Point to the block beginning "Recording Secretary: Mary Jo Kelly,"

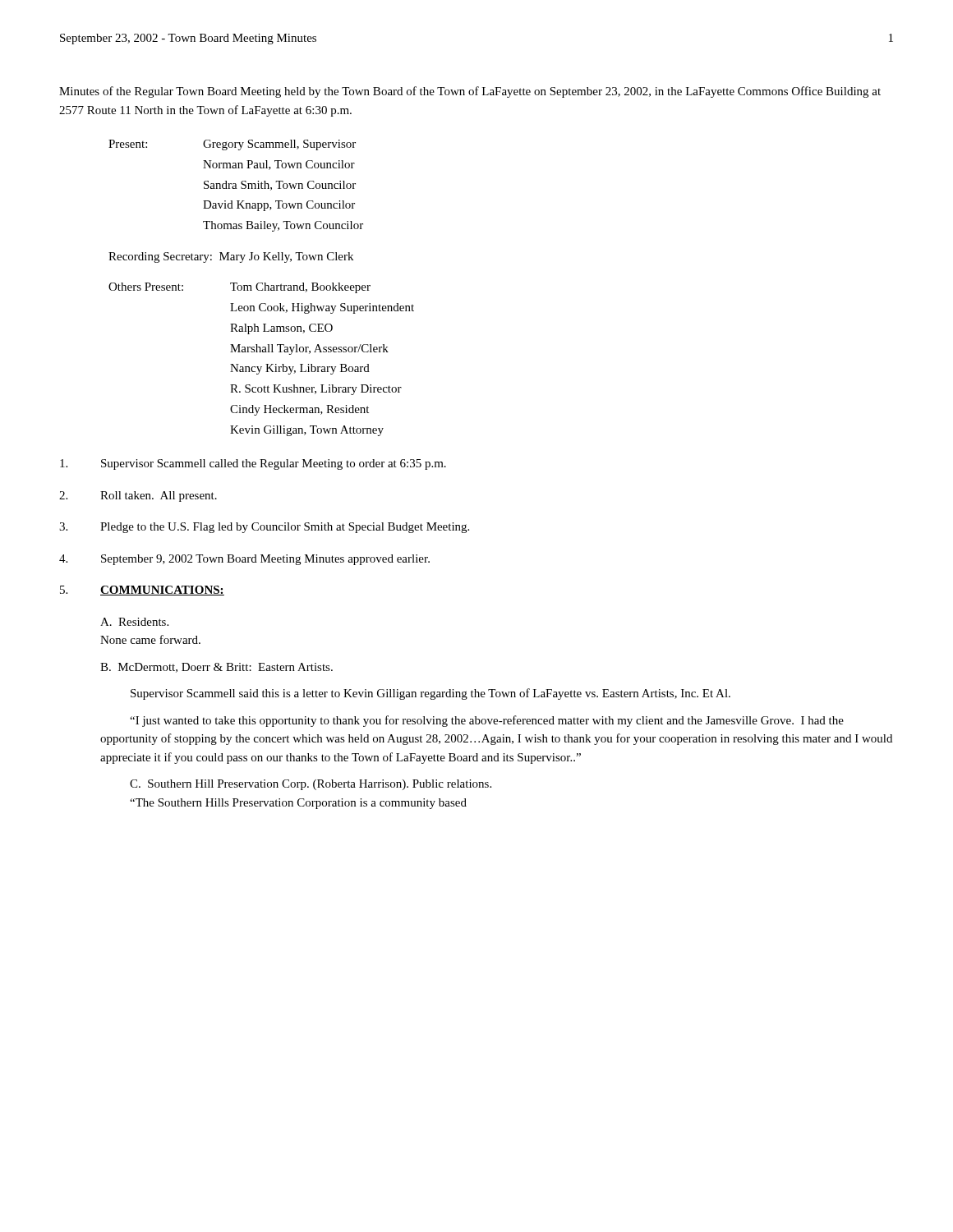coord(231,256)
